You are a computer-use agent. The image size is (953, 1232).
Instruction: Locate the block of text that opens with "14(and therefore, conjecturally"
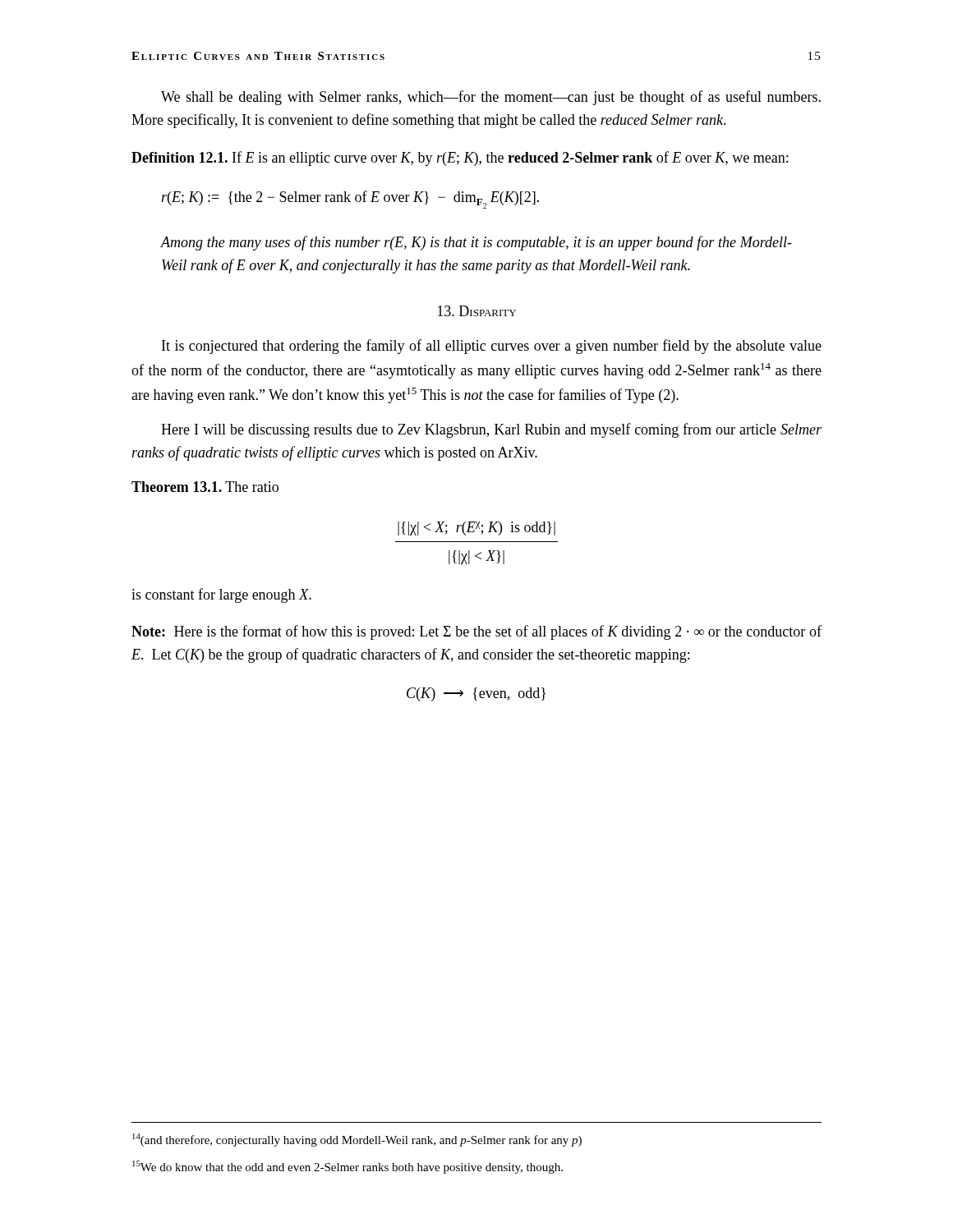click(357, 1139)
